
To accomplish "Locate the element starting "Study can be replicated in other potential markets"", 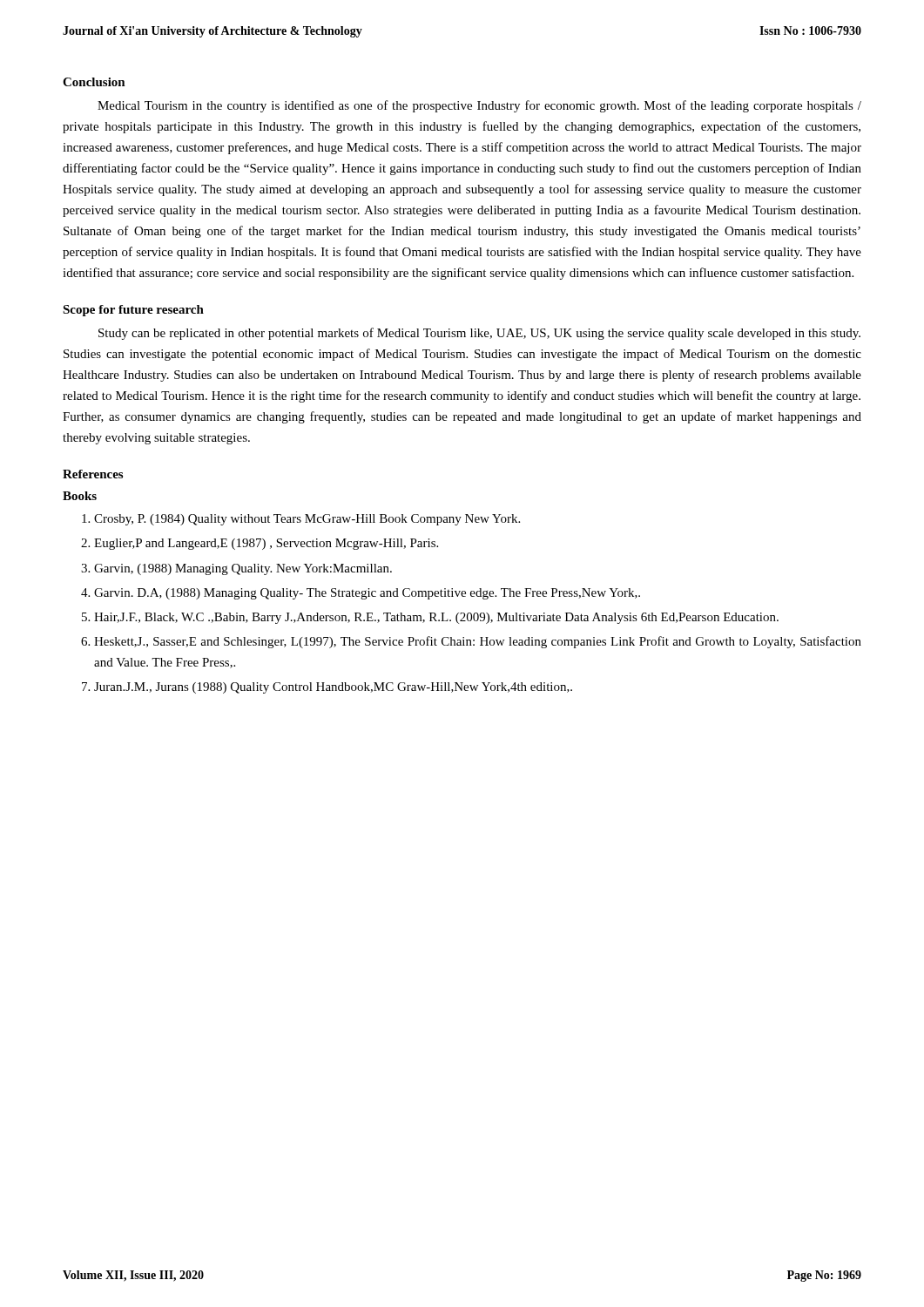I will click(x=462, y=385).
